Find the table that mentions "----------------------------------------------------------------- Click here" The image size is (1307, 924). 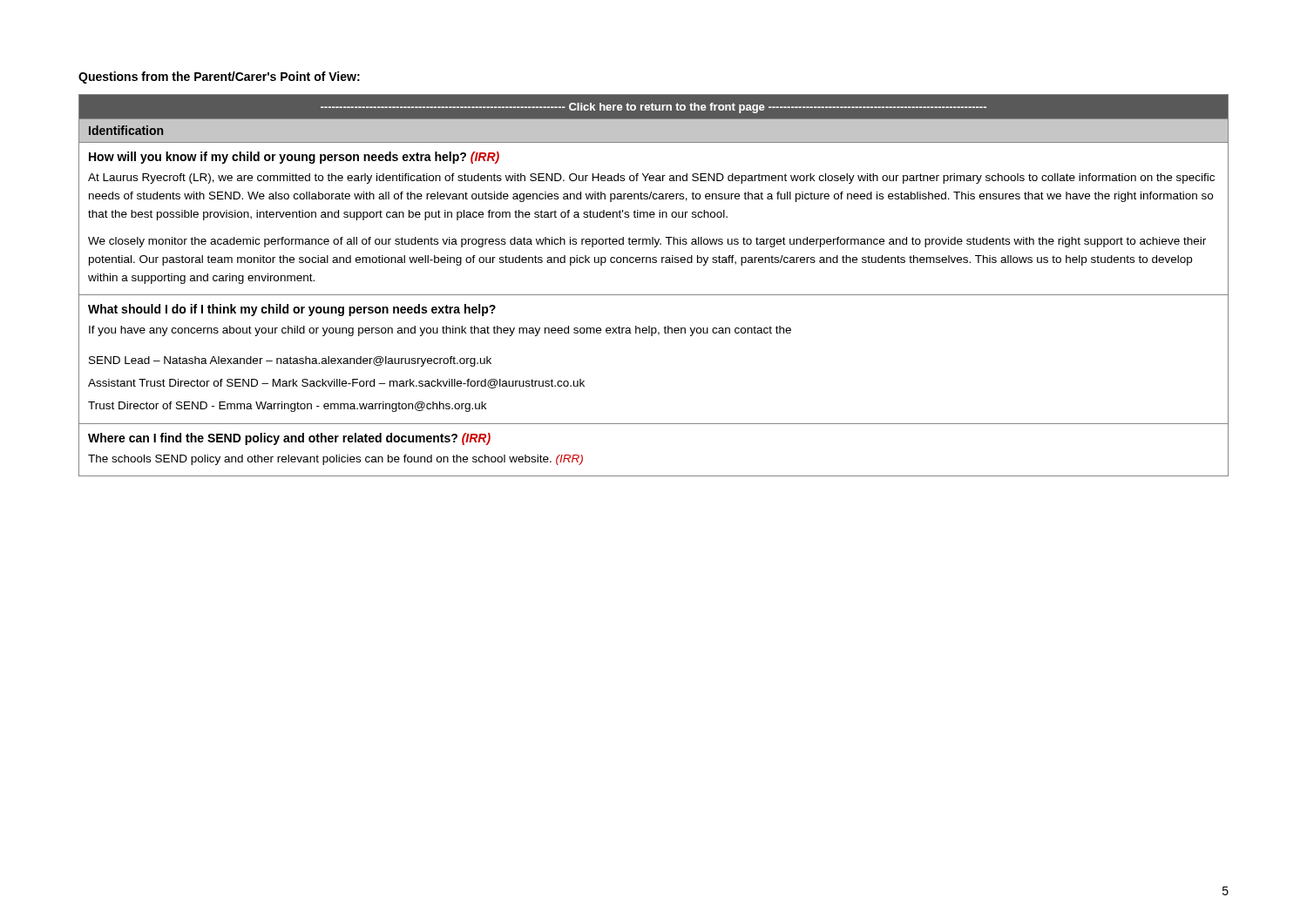(654, 285)
